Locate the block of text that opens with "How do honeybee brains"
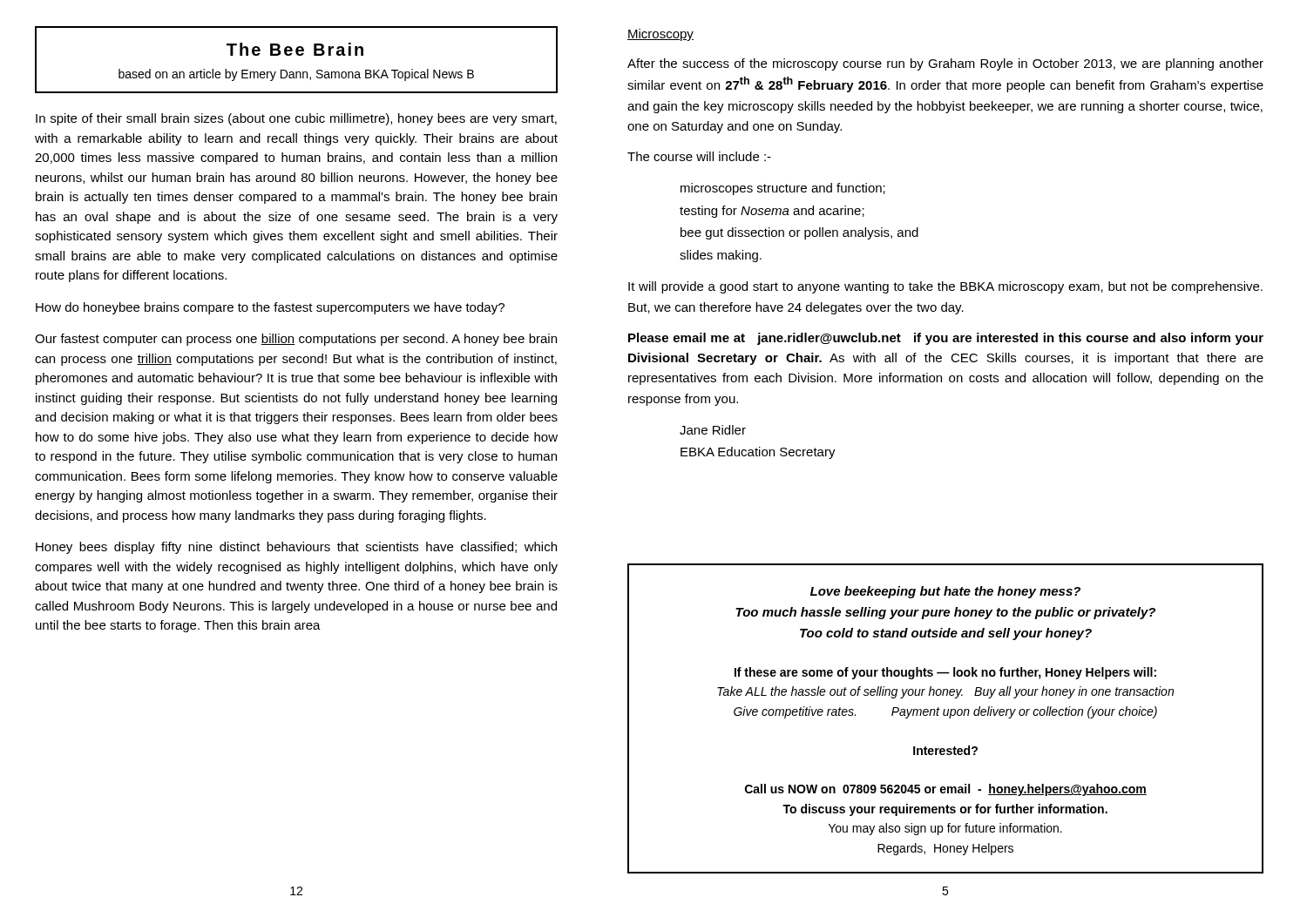Image resolution: width=1307 pixels, height=924 pixels. 270,307
